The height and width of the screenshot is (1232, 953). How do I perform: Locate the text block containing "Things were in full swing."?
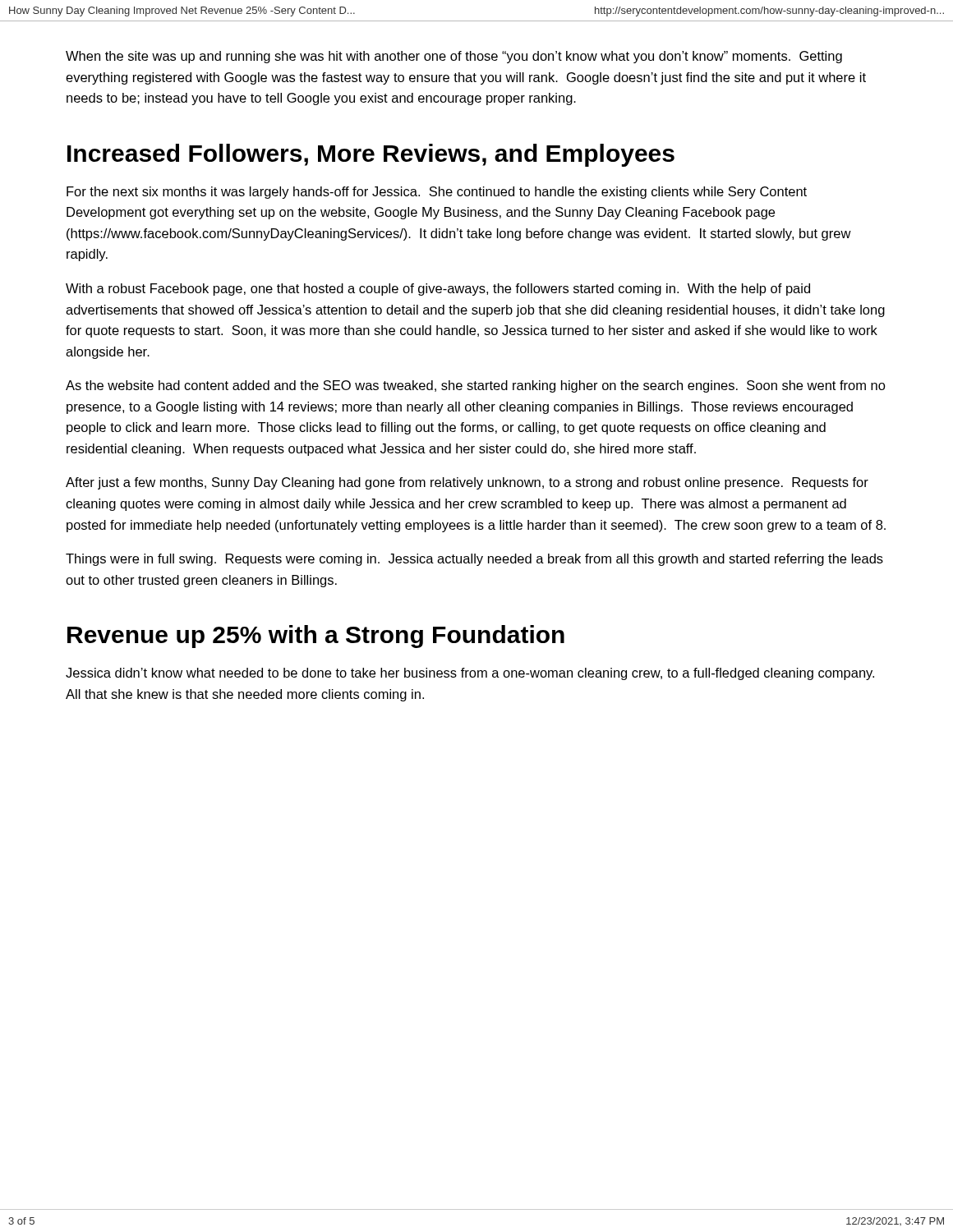pyautogui.click(x=474, y=569)
